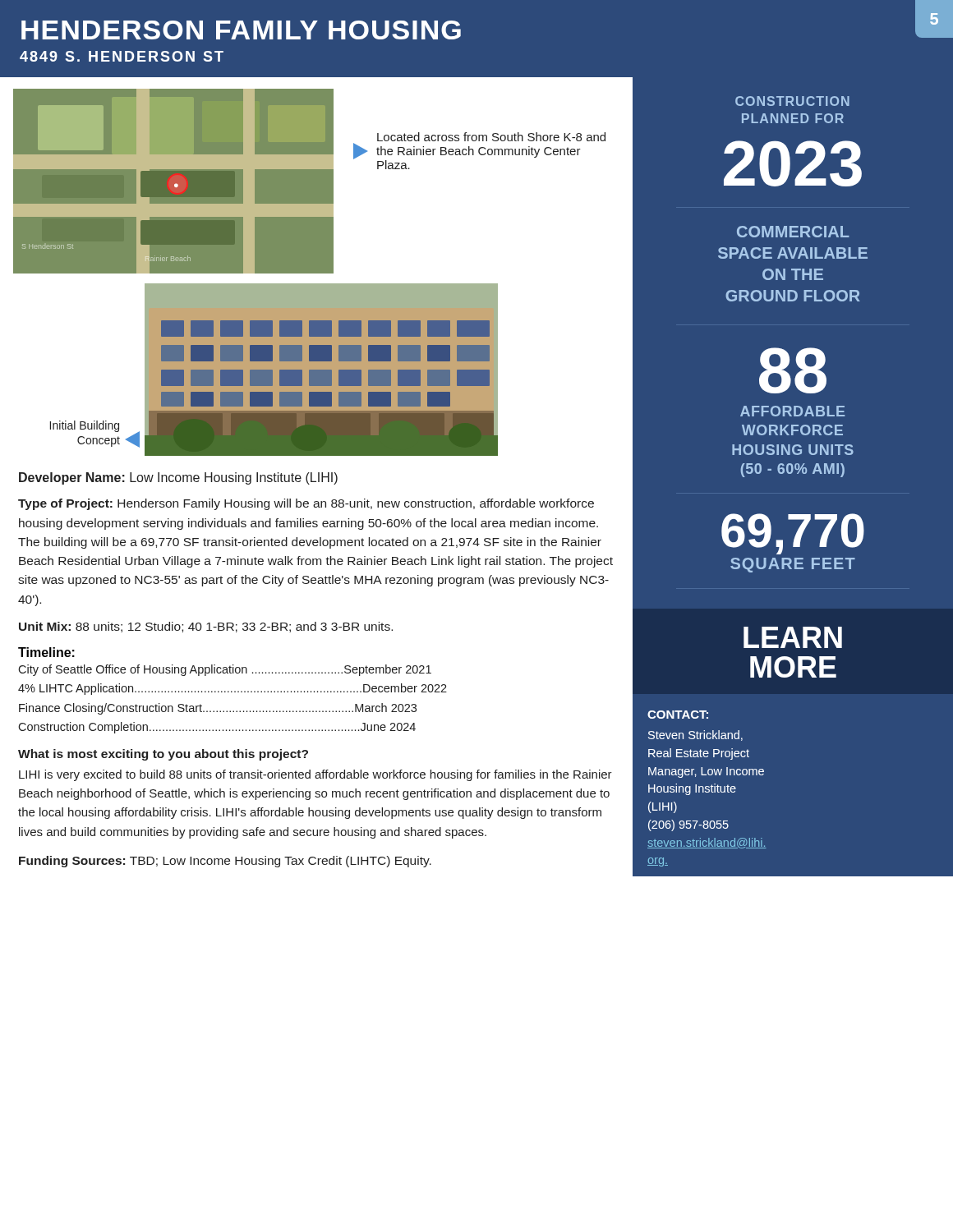Locate the text block that says "Funding Sources: TBD; Low Income Housing Tax"
The height and width of the screenshot is (1232, 953).
(225, 860)
